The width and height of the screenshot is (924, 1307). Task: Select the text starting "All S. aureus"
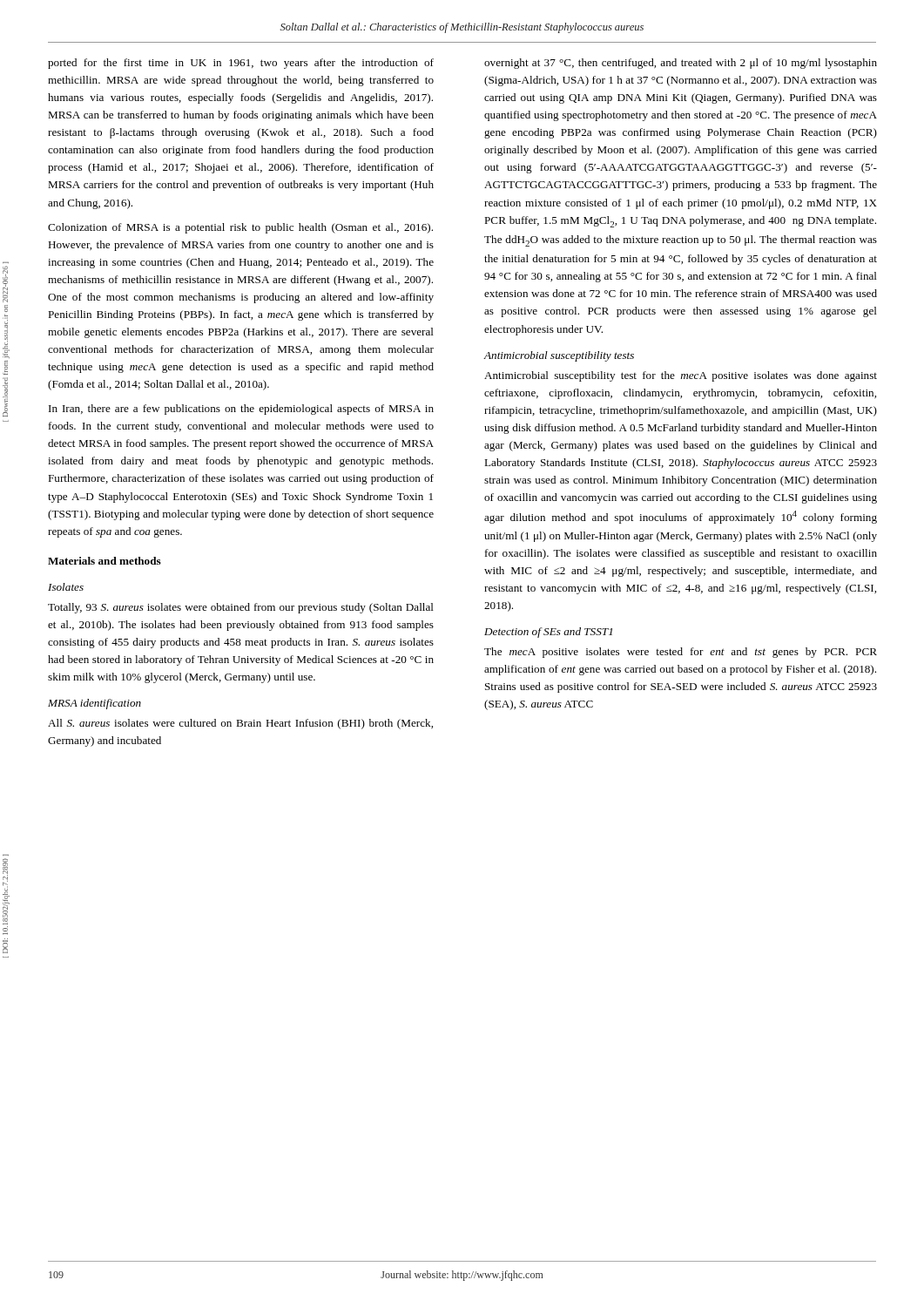pyautogui.click(x=241, y=732)
